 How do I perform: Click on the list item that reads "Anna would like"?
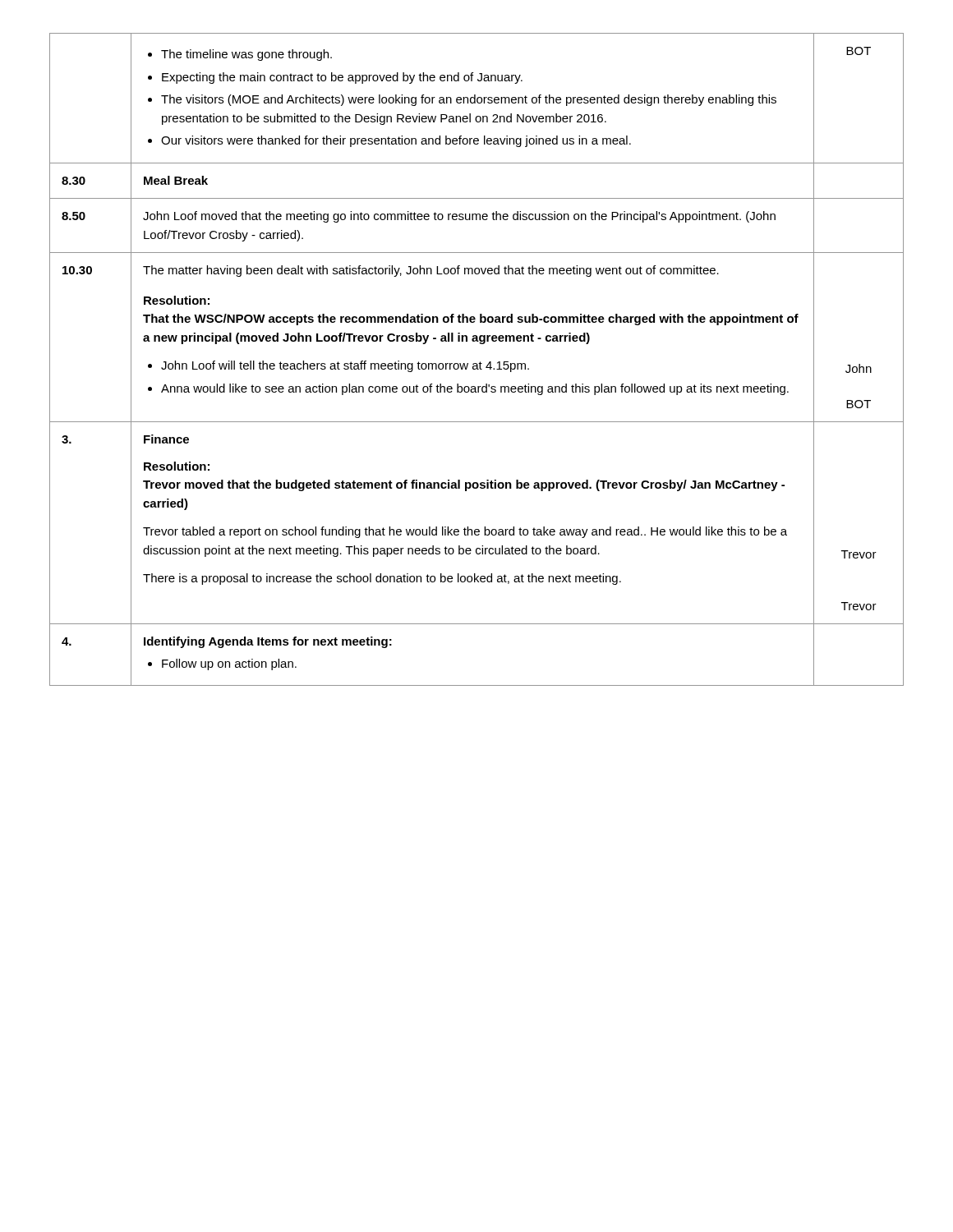point(472,388)
